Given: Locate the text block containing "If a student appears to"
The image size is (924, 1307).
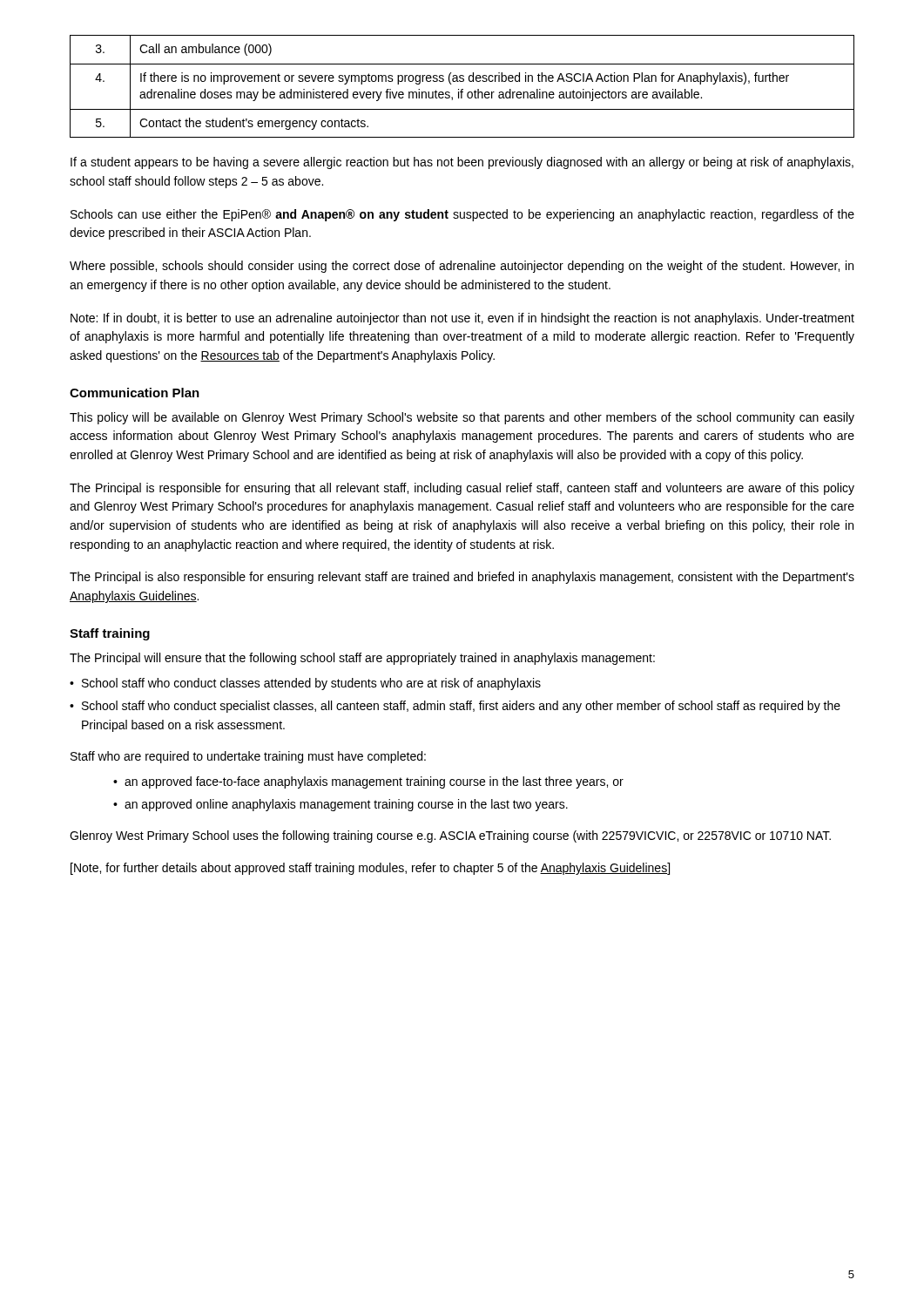Looking at the screenshot, I should [x=462, y=172].
